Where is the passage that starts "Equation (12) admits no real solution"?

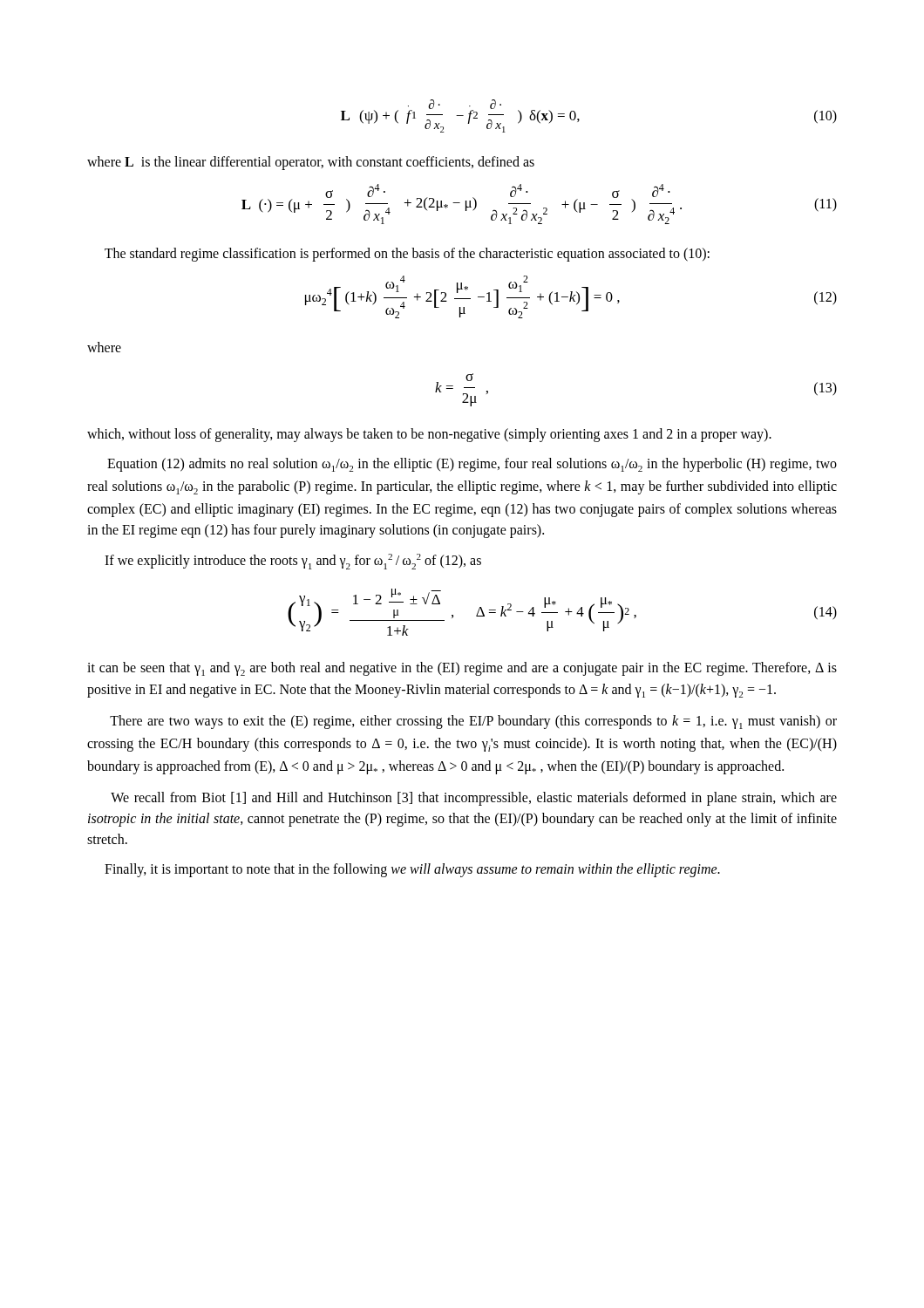[462, 497]
